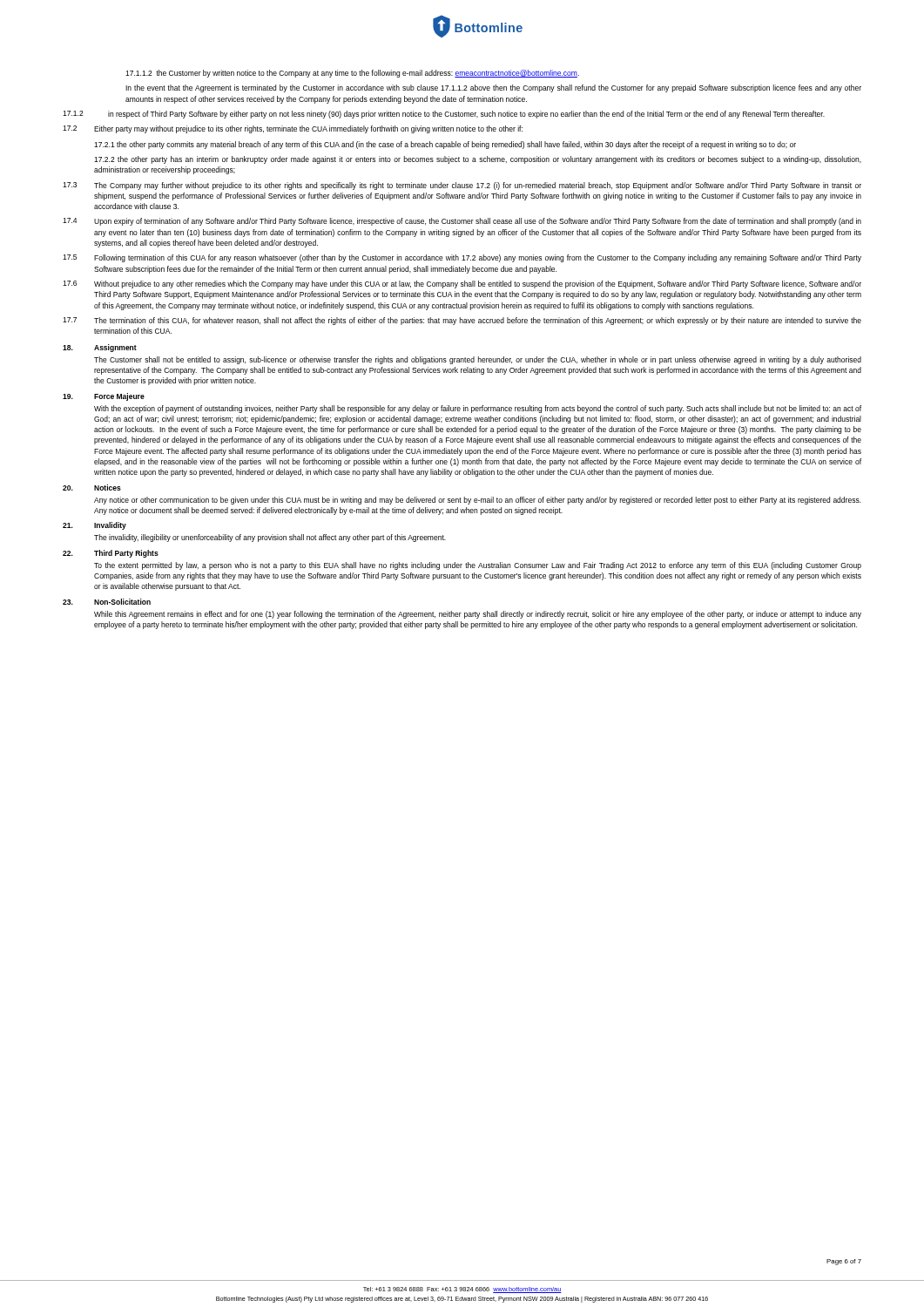The height and width of the screenshot is (1307, 924).
Task: Select the text block starting "While this Agreement remains in effect and for"
Action: (x=478, y=619)
